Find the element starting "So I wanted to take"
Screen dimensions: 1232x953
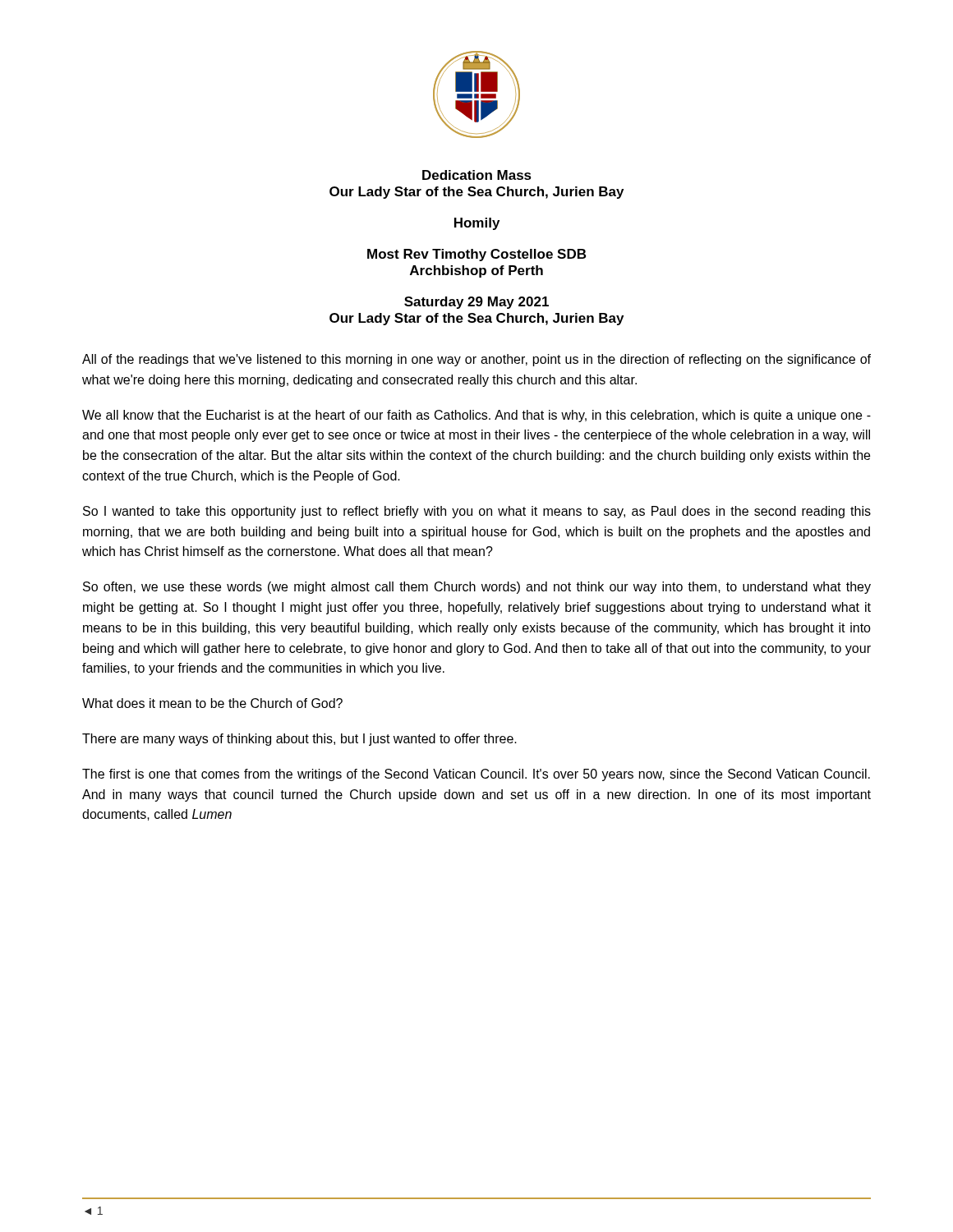click(x=476, y=531)
